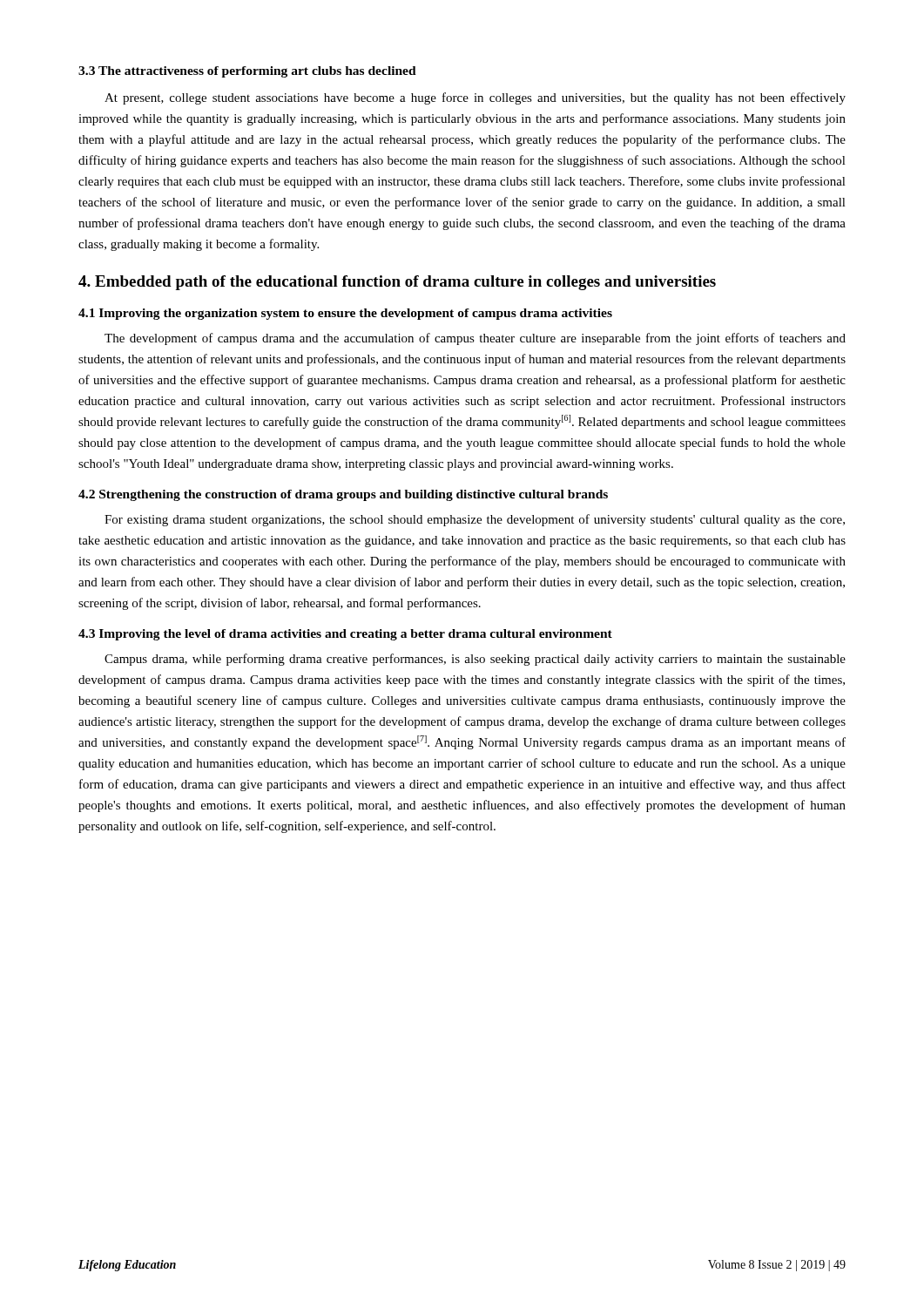Select the element starting "4.3 Improving the level of drama"
Screen dimensions: 1307x924
coord(462,633)
